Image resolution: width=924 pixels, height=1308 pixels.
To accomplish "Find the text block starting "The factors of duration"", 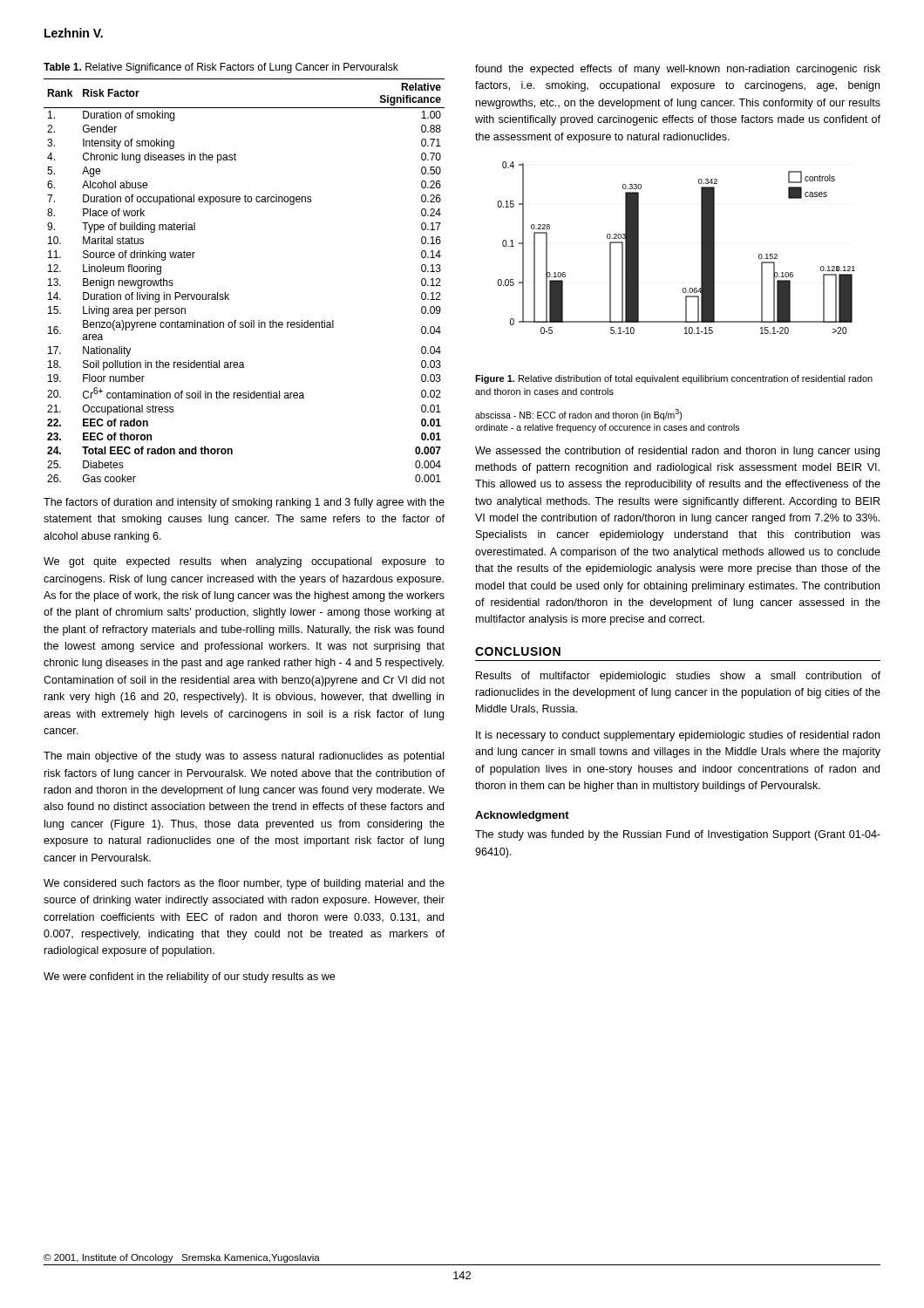I will tap(244, 519).
